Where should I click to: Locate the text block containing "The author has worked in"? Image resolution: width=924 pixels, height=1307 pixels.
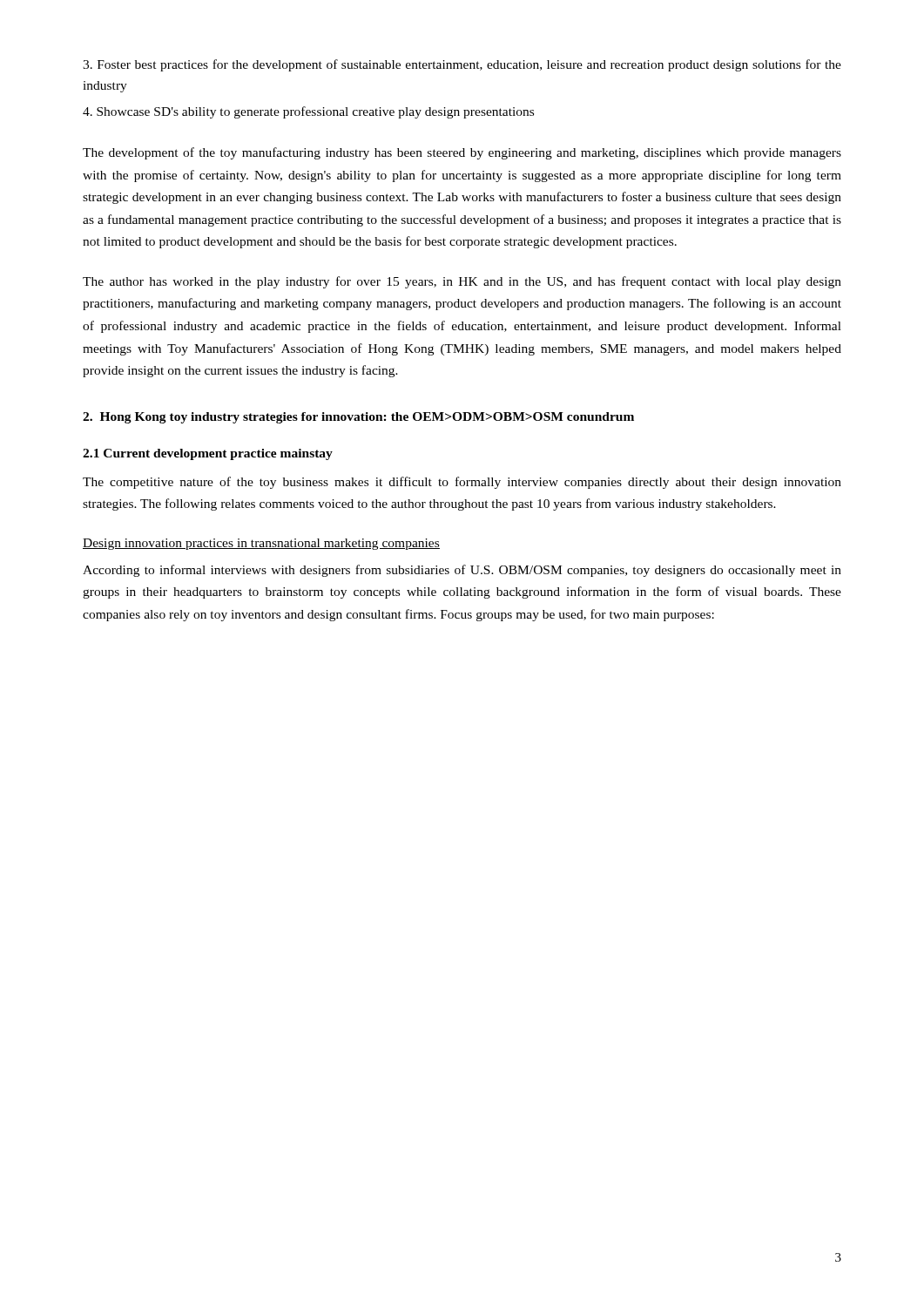[462, 325]
